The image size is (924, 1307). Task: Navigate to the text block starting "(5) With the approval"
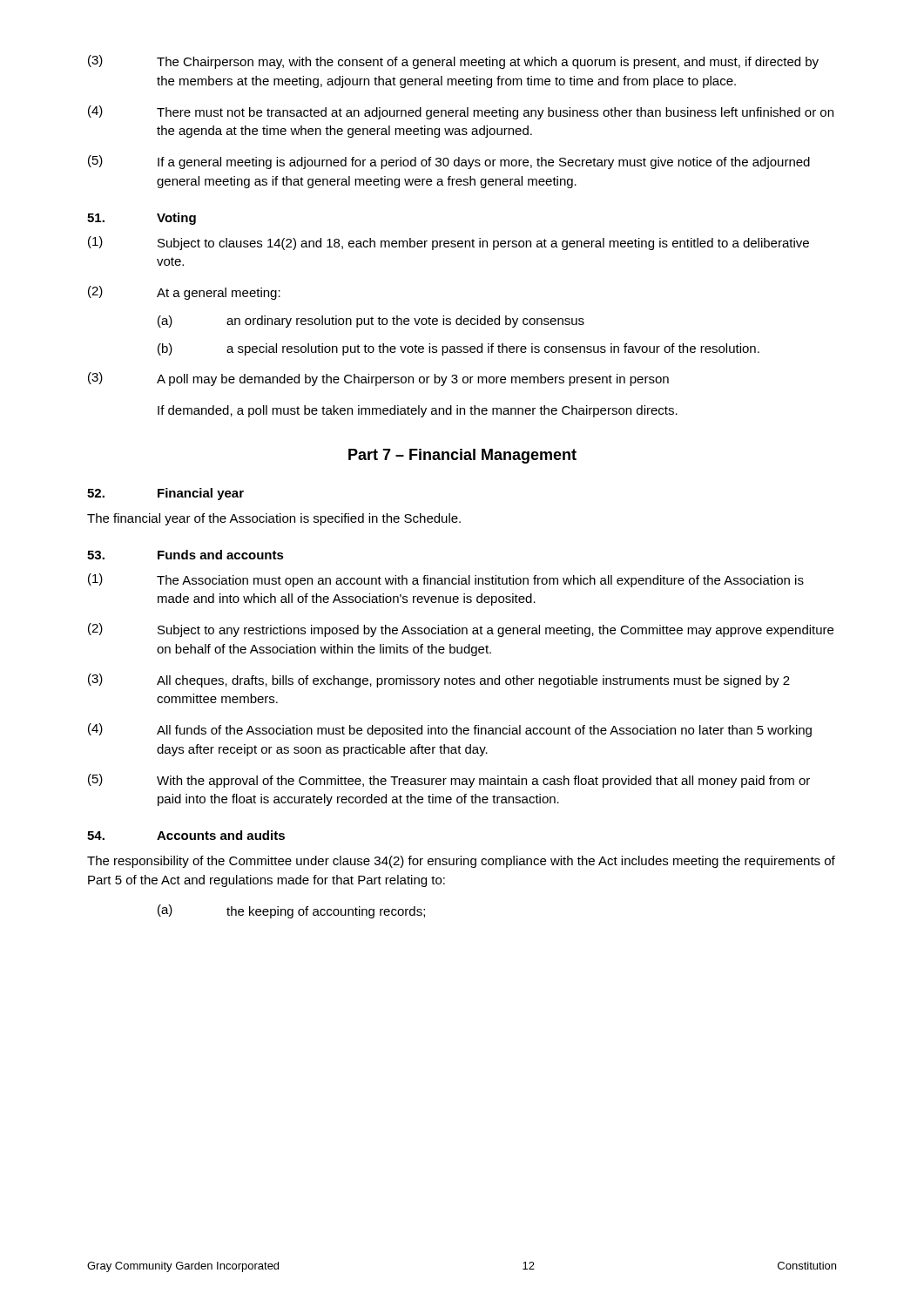(x=462, y=790)
